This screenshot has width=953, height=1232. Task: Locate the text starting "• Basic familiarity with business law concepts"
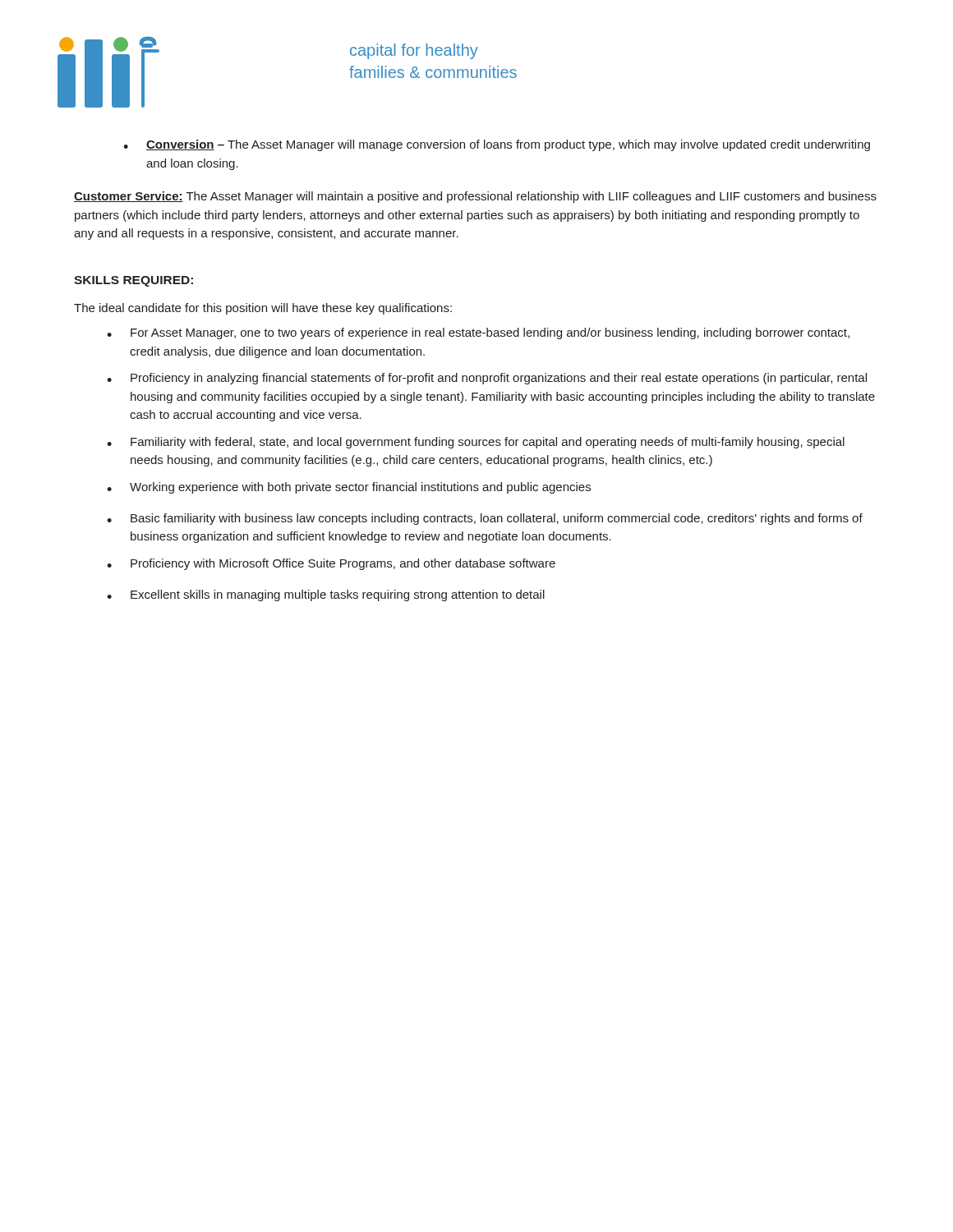coord(493,527)
